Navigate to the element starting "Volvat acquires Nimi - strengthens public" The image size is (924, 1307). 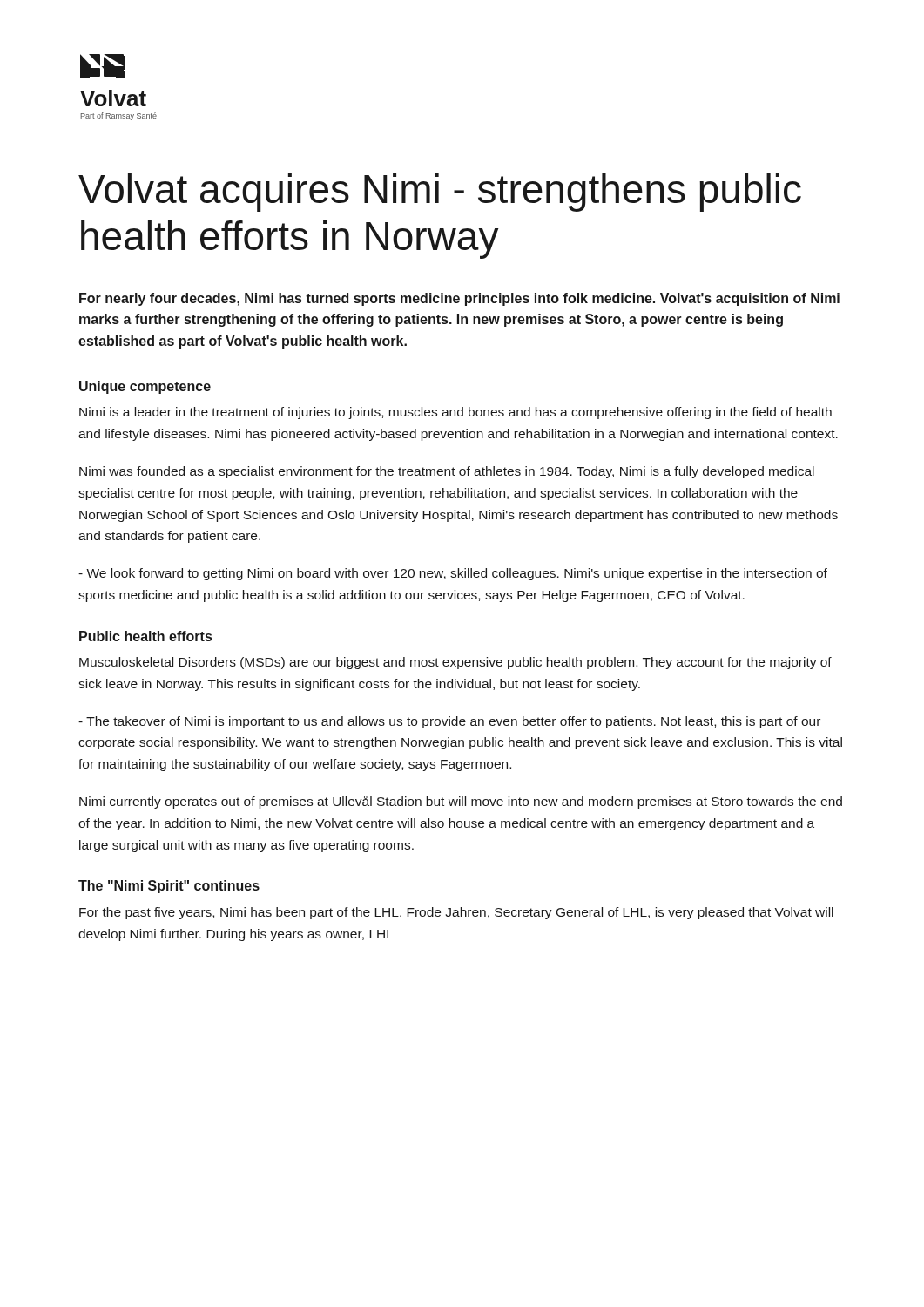(x=462, y=213)
